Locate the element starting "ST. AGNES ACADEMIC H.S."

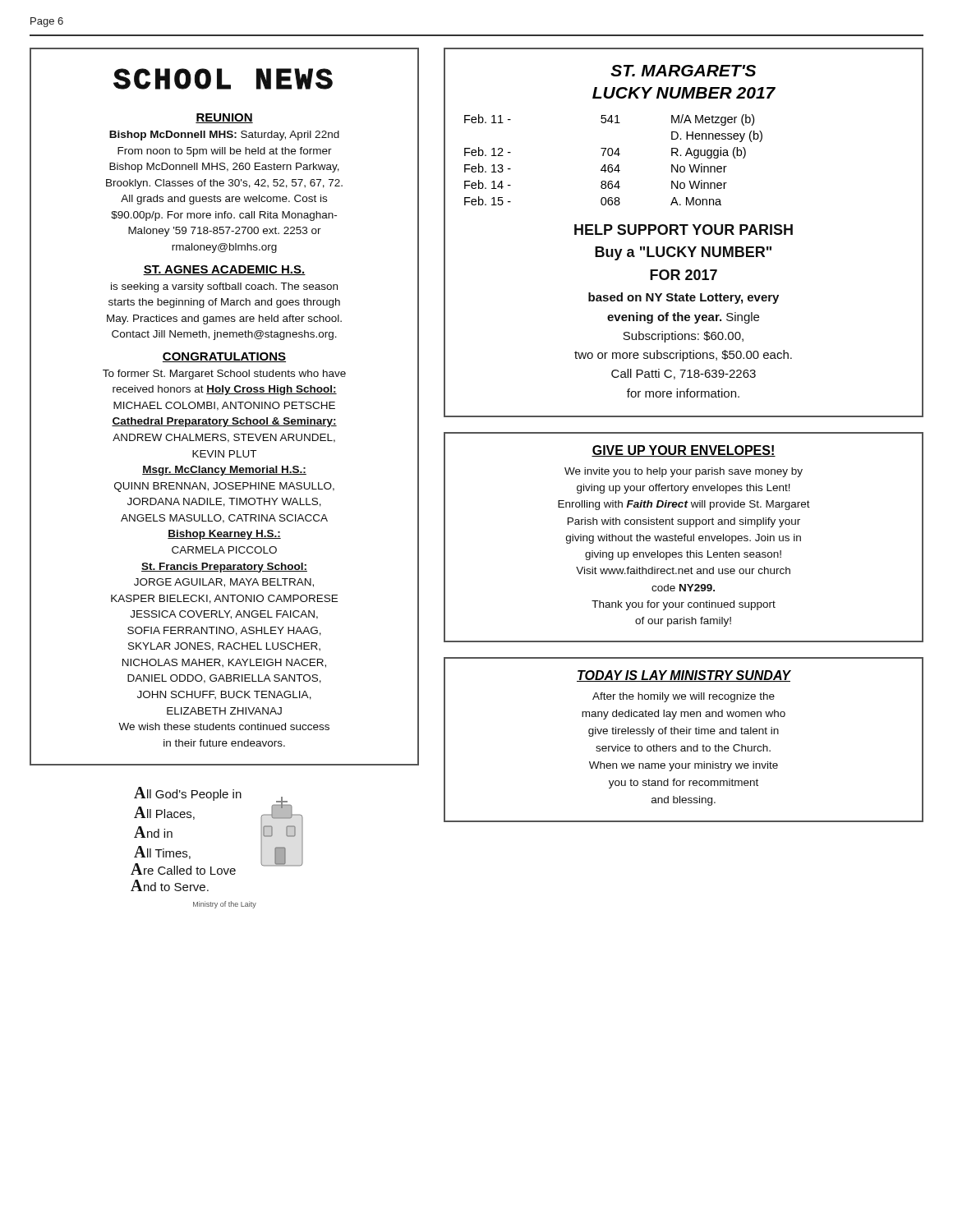224,269
